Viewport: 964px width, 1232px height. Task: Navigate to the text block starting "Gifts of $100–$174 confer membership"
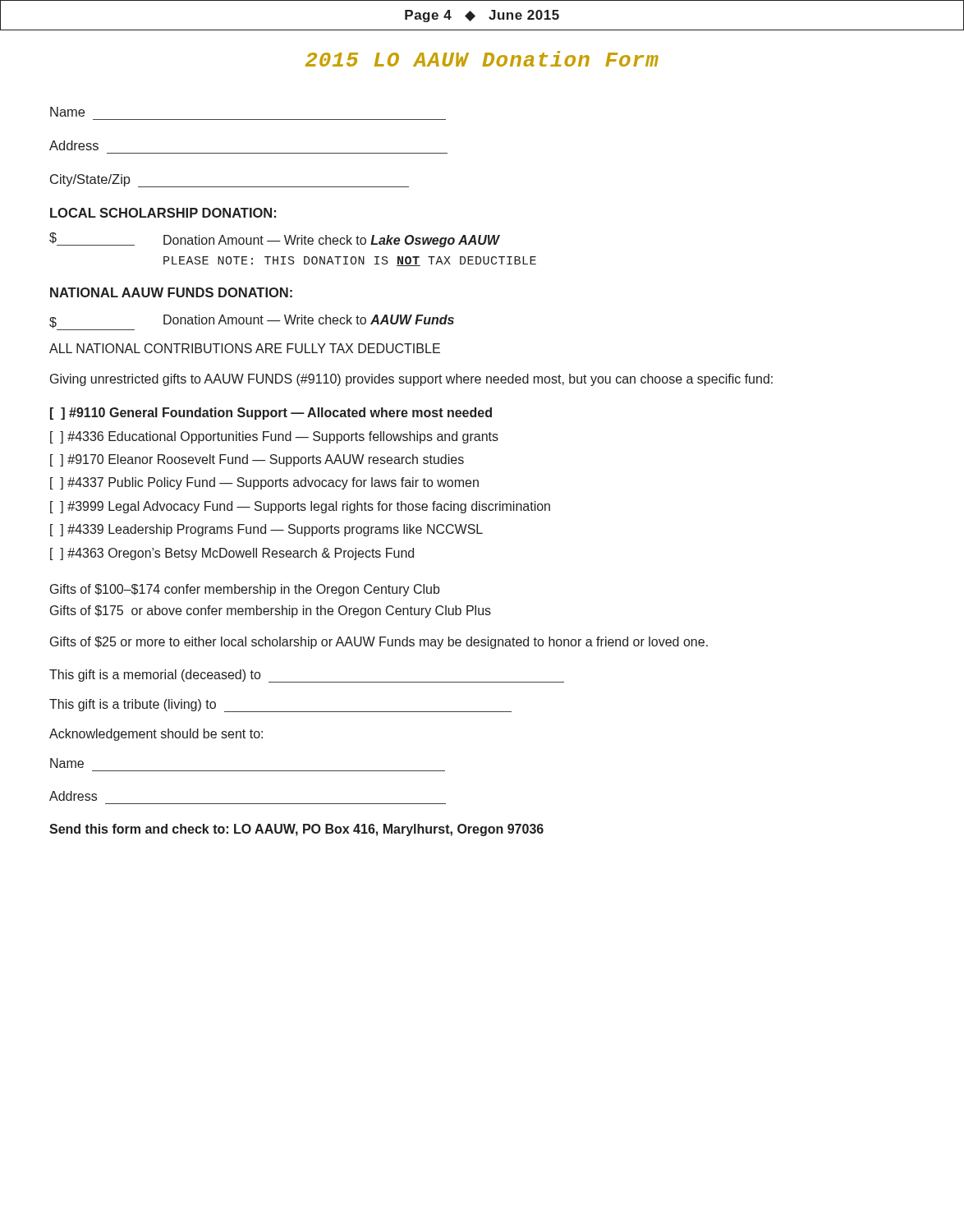click(x=270, y=600)
